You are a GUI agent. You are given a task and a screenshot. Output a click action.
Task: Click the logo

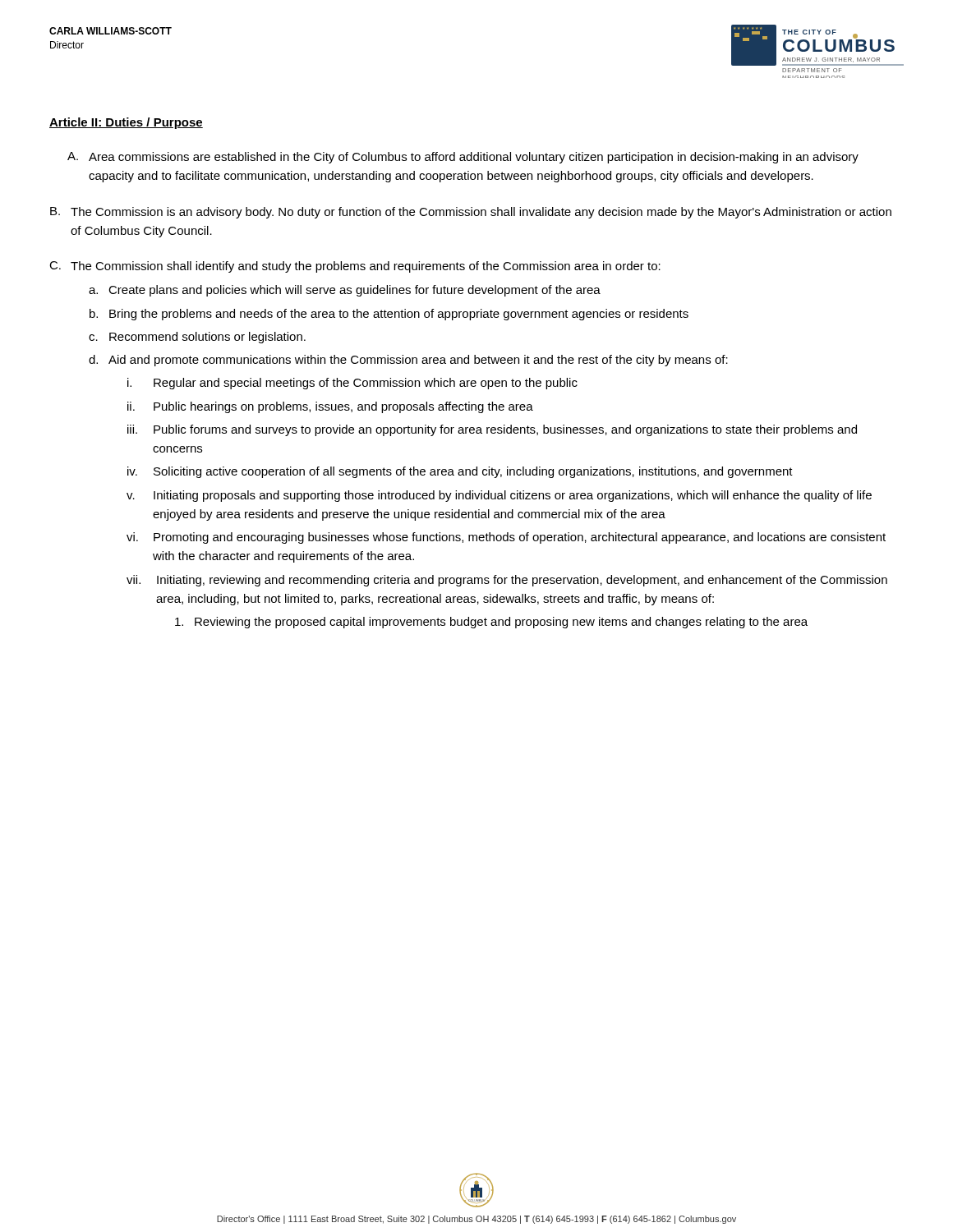pos(817,48)
